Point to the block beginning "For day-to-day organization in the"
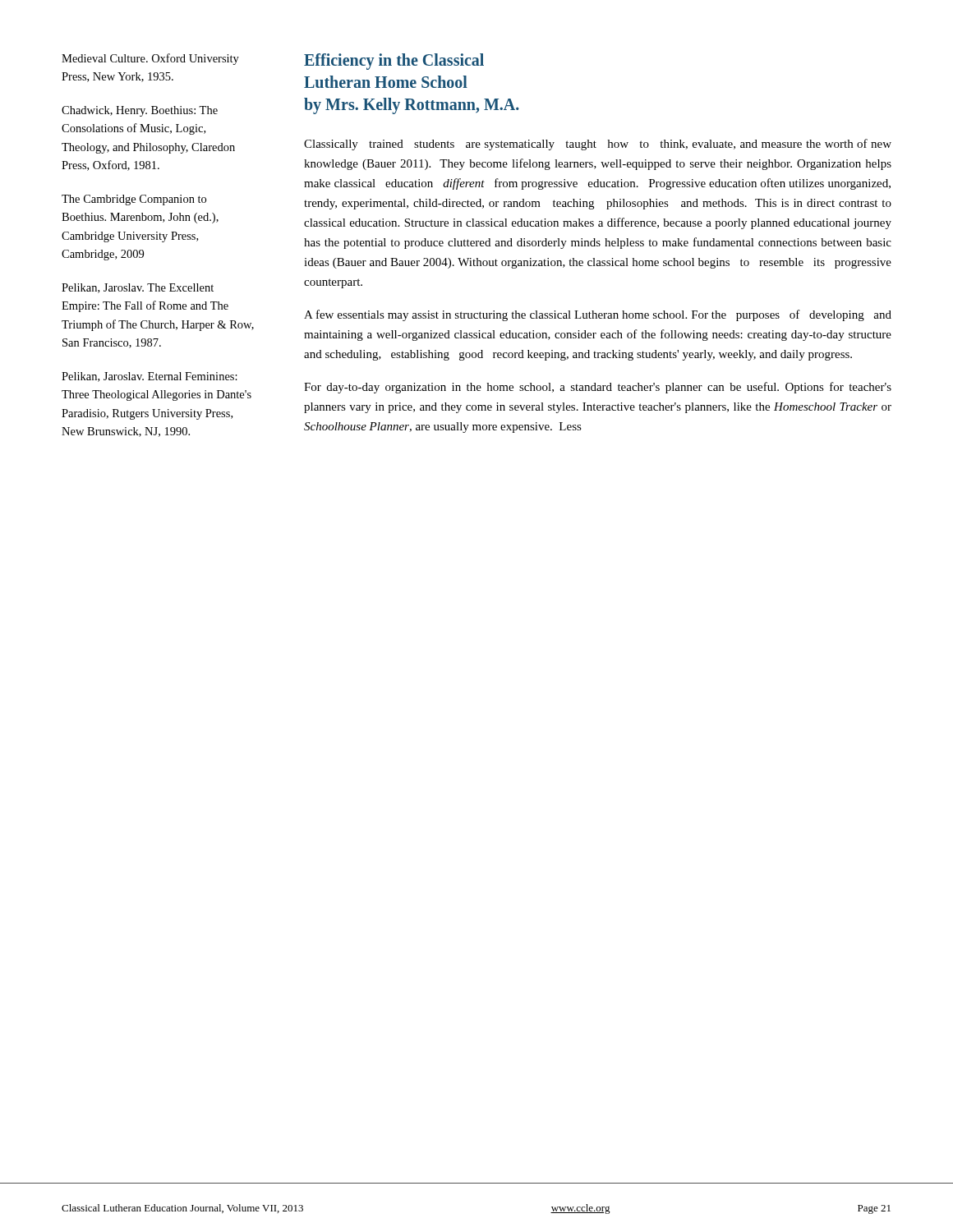 (598, 407)
